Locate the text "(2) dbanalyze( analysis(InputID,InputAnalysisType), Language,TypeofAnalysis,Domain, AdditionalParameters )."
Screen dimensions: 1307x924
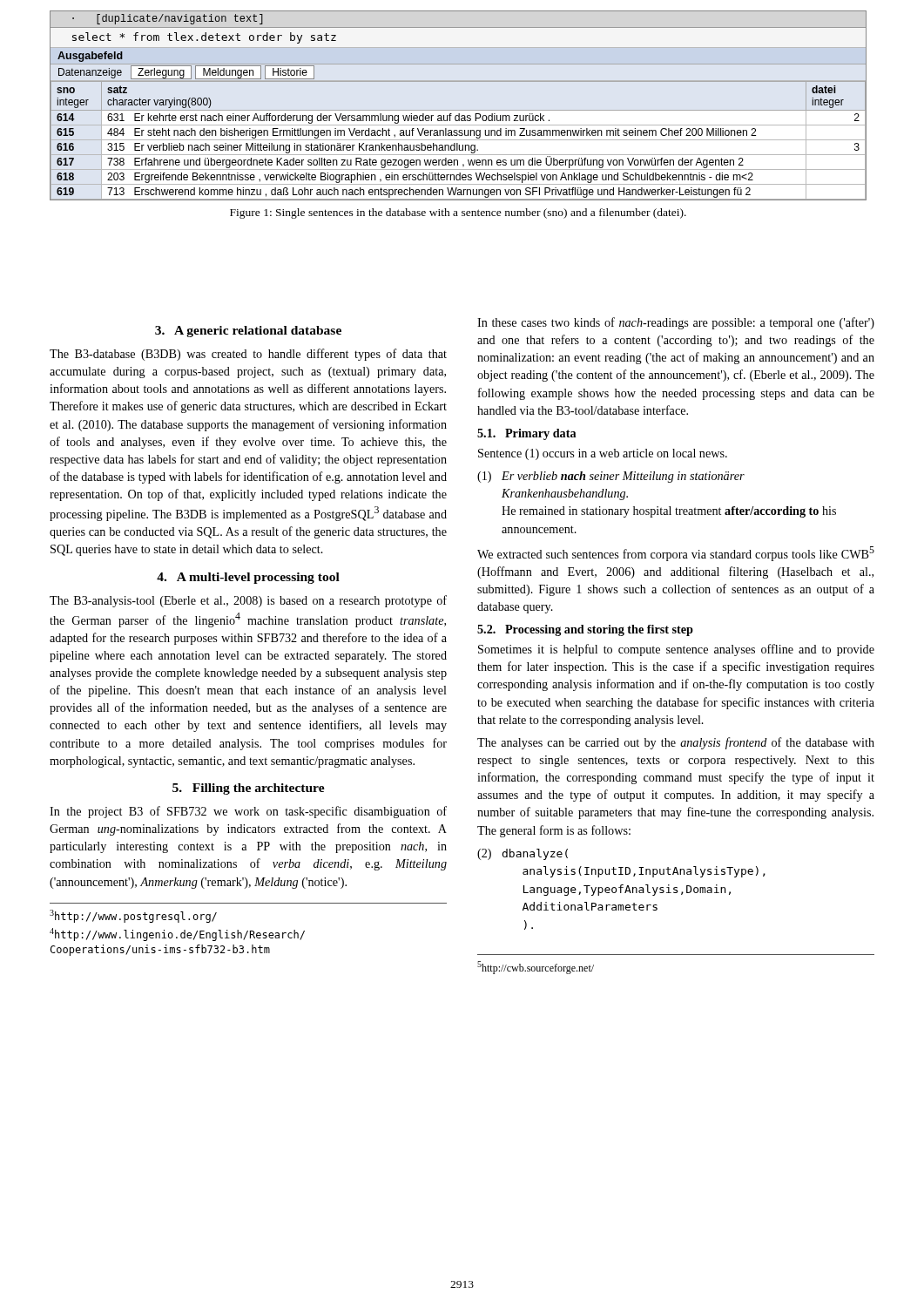click(622, 889)
